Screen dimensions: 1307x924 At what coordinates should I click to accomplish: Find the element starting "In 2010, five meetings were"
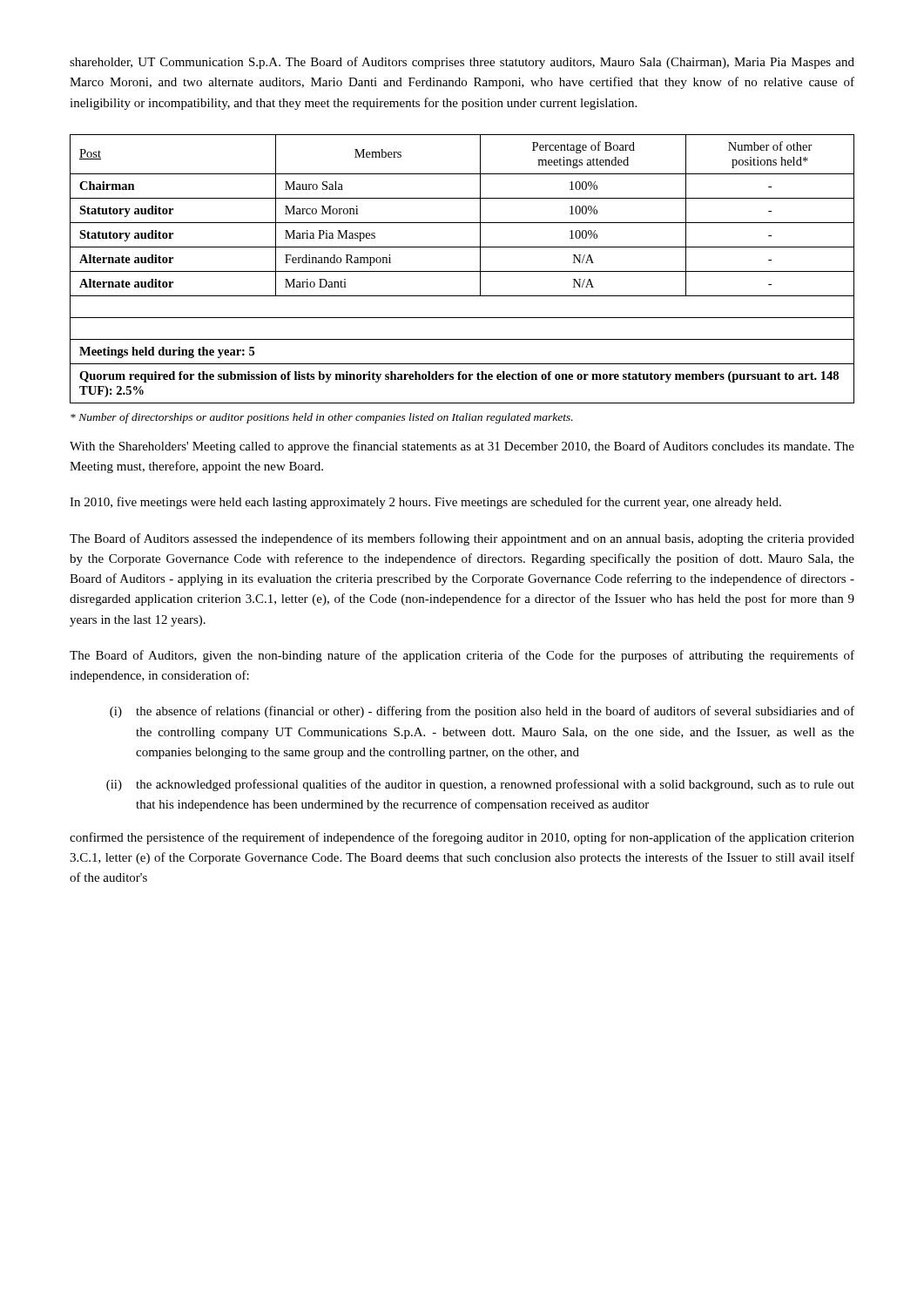426,502
